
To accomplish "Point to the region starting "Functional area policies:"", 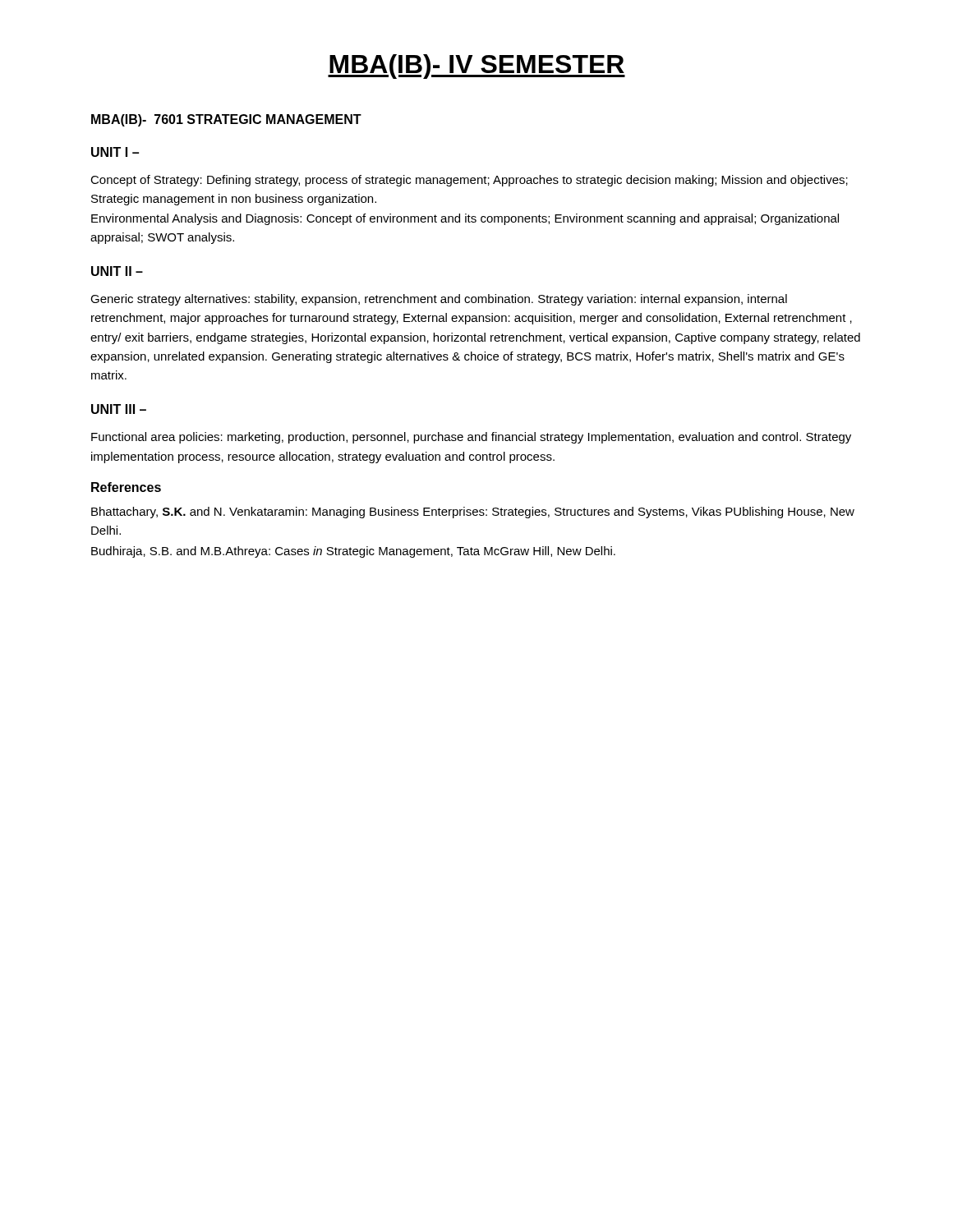I will (x=471, y=446).
